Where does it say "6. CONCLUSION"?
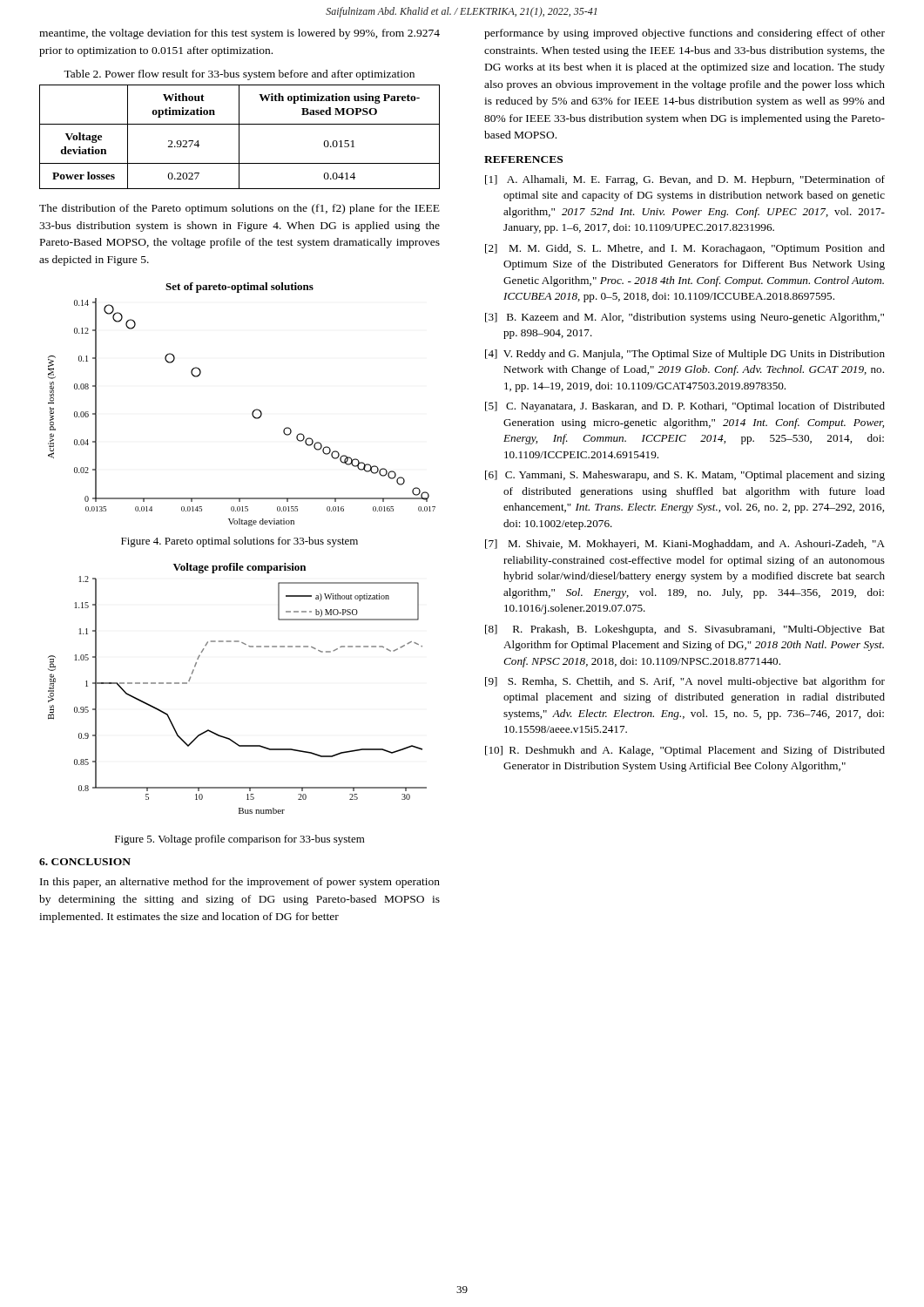Image resolution: width=924 pixels, height=1307 pixels. 85,862
